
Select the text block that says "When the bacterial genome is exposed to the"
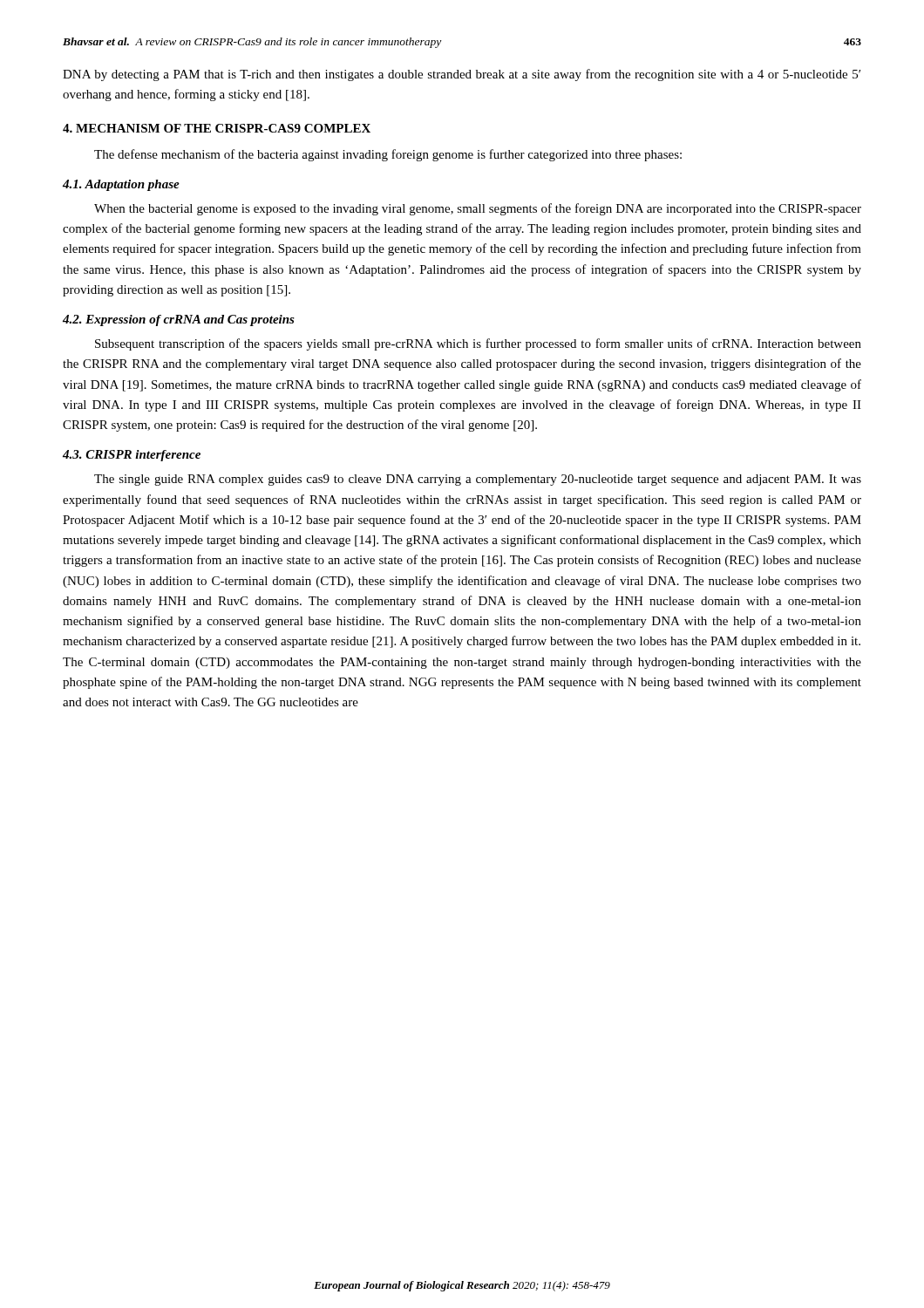[x=462, y=249]
